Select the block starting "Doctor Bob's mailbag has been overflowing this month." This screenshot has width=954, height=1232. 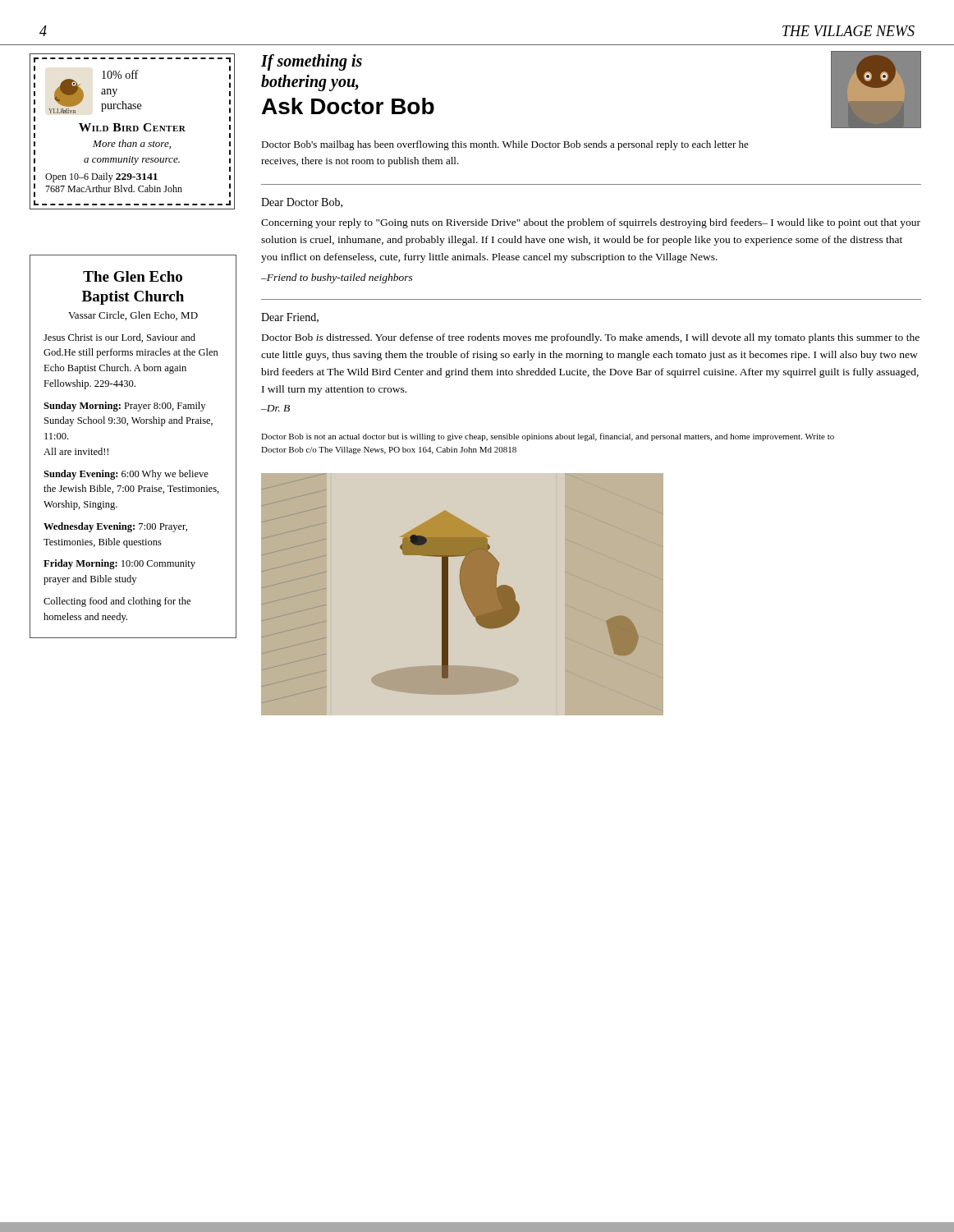coord(505,152)
